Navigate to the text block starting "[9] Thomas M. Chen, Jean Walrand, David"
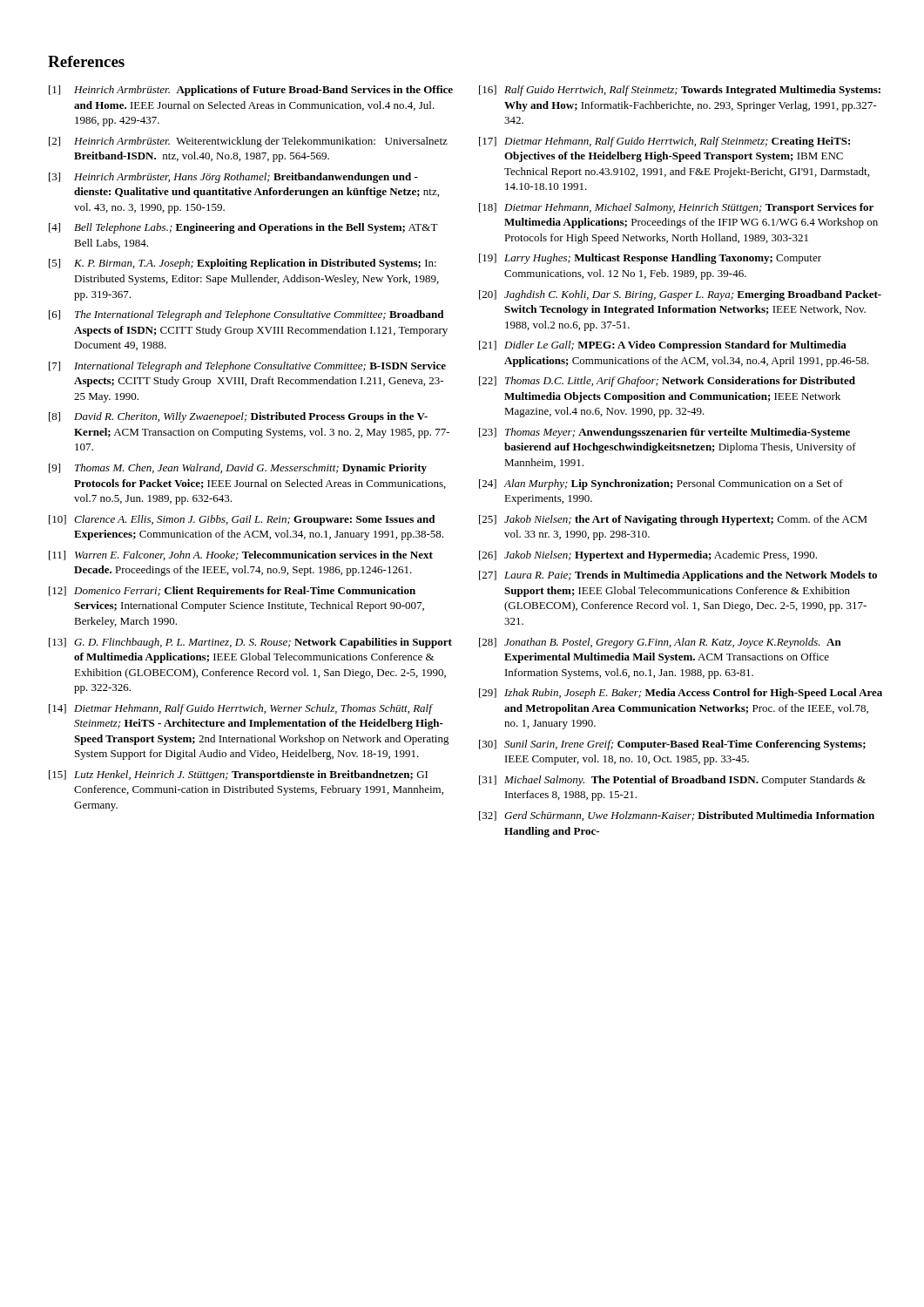 click(x=251, y=483)
